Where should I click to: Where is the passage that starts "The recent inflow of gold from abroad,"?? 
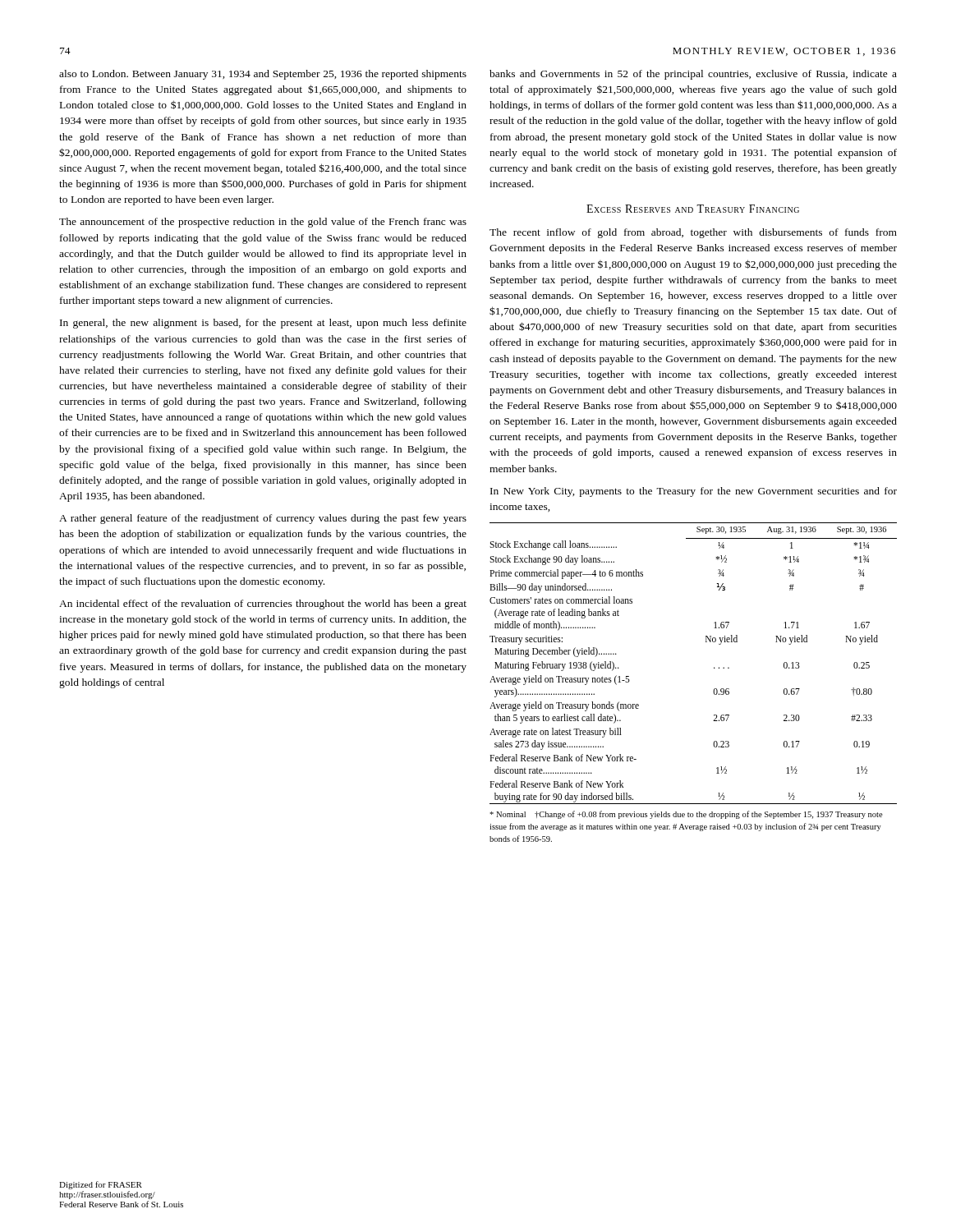tap(693, 369)
